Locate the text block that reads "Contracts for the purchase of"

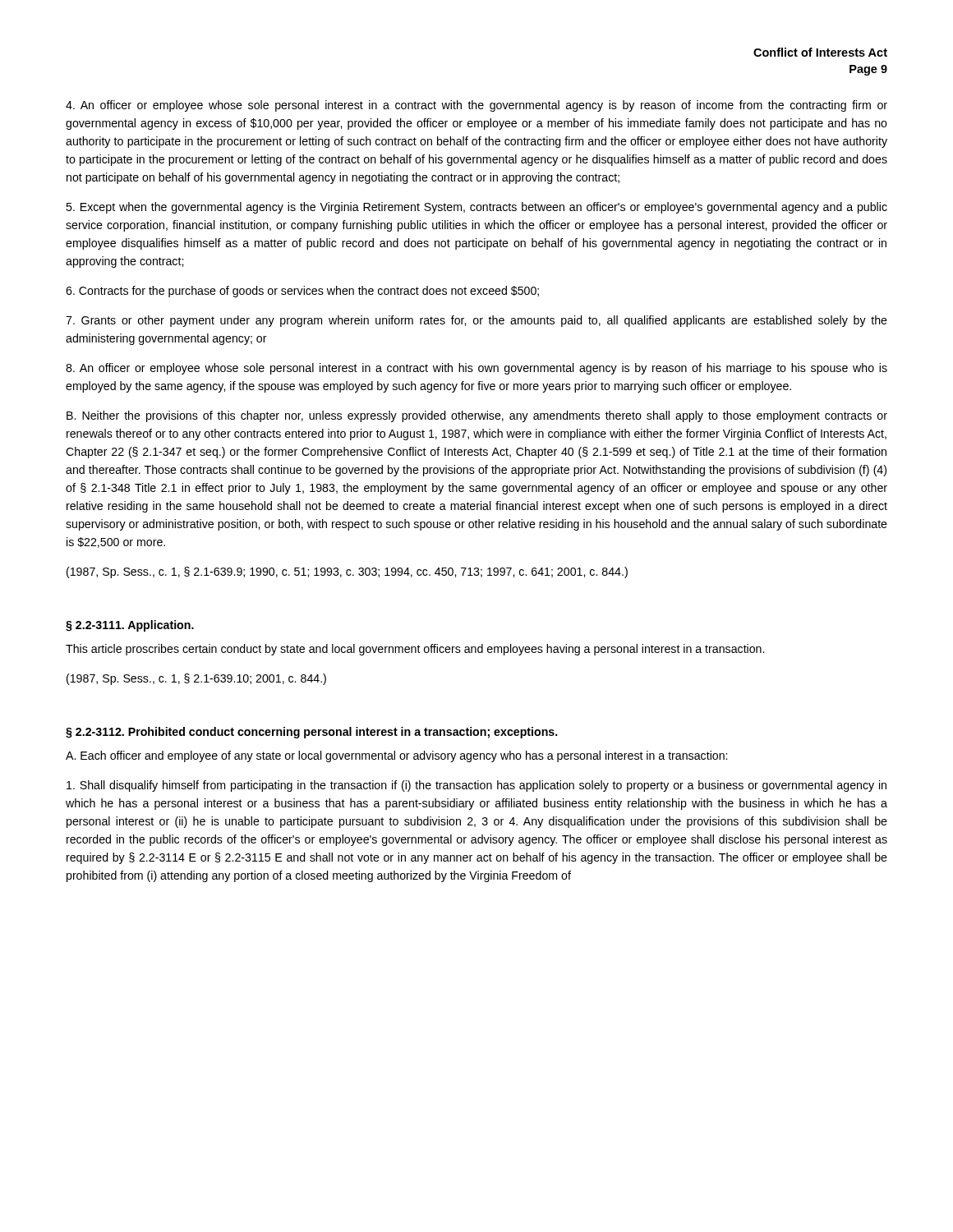pyautogui.click(x=303, y=290)
